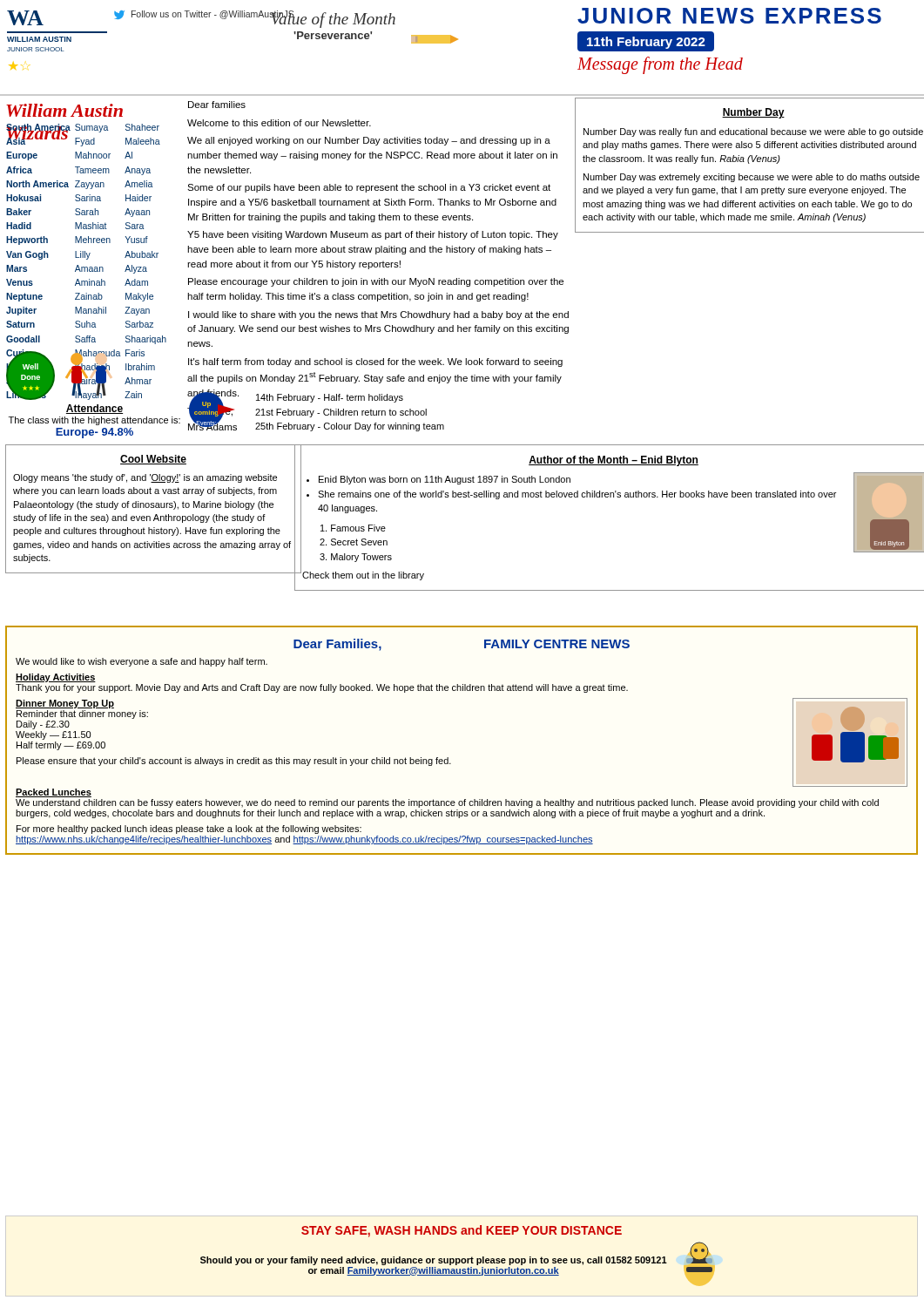Navigate to the text starting "Please ensure that"

234,761
